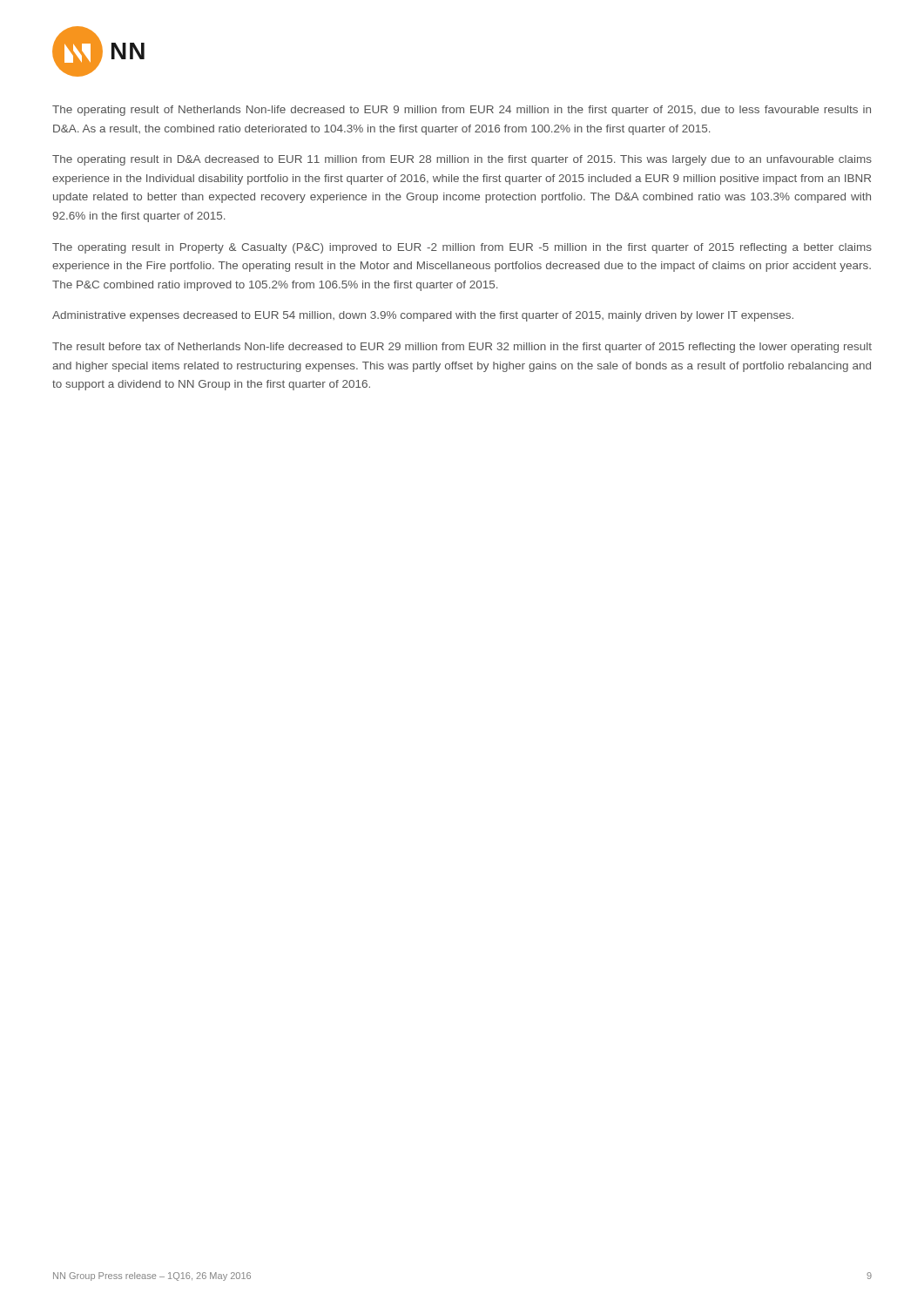Viewport: 924px width, 1307px height.
Task: Find the text block that says "The result before"
Action: (x=462, y=365)
